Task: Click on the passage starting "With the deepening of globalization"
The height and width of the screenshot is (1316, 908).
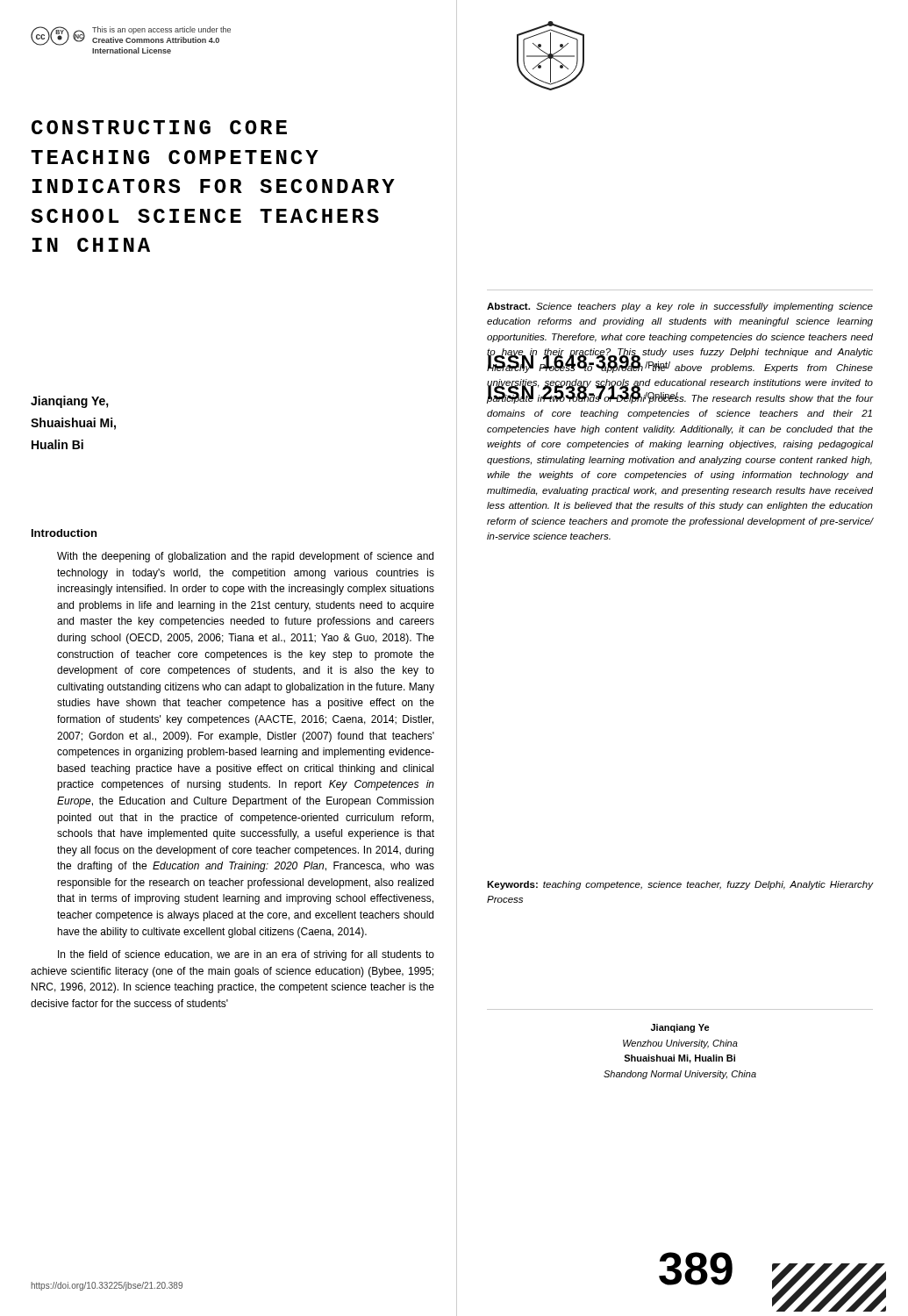Action: 232,780
